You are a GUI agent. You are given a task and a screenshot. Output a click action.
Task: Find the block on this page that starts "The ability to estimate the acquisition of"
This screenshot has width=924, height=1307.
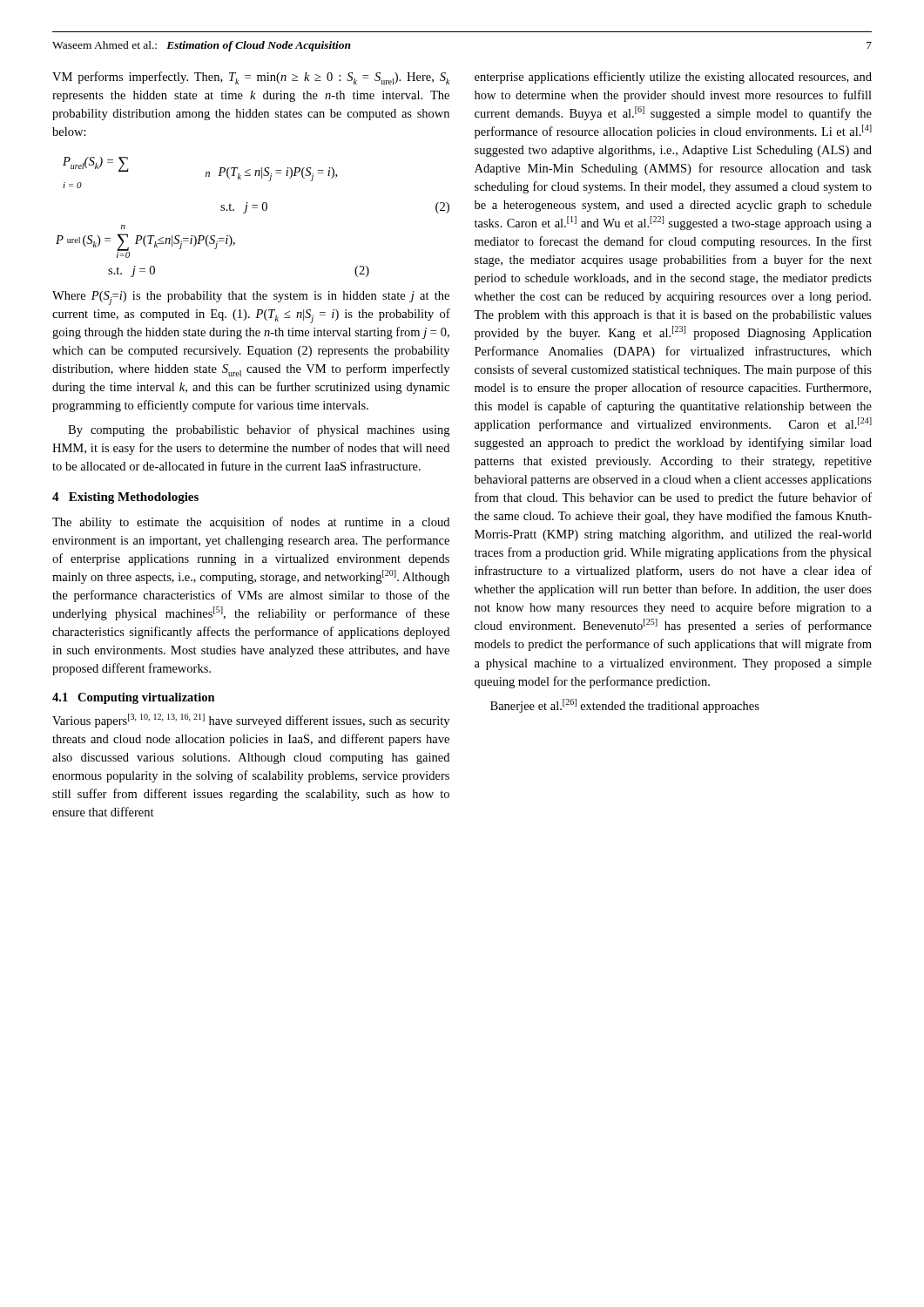click(x=251, y=595)
